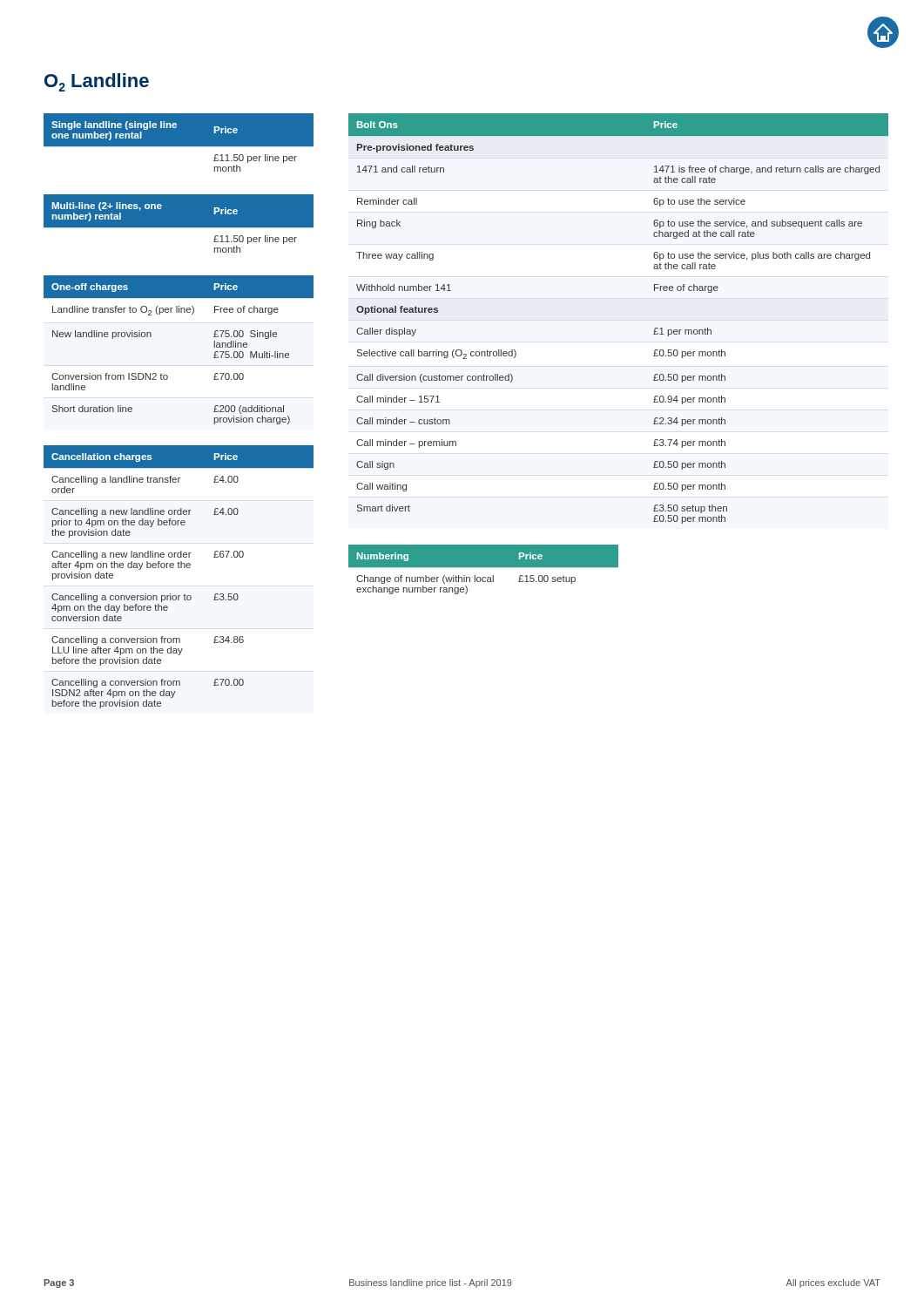Click on the table containing "Multi-line (2+ lines, one number)"

[179, 227]
